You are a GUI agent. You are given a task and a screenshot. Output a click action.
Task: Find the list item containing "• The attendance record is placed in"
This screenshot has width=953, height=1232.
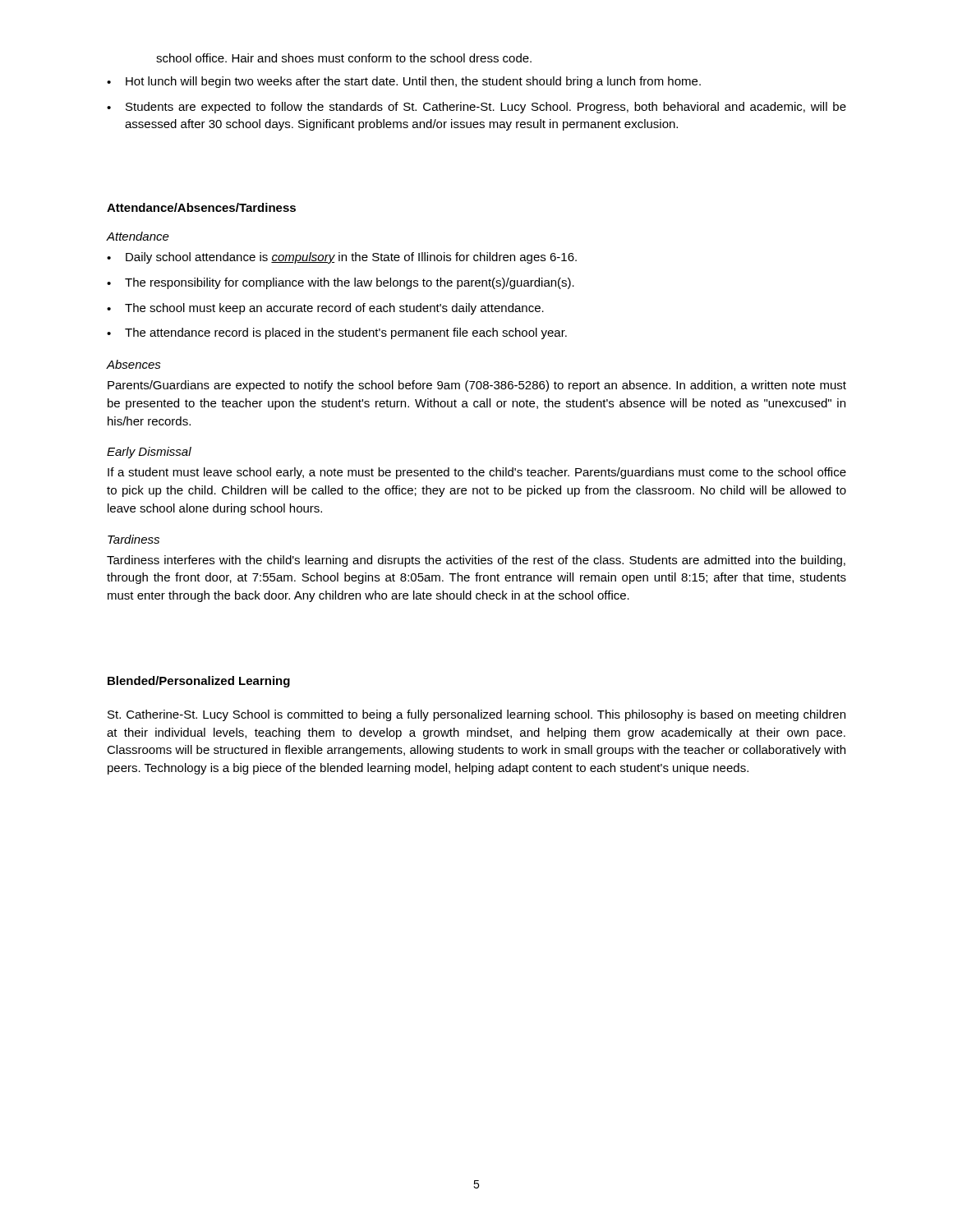pos(476,333)
